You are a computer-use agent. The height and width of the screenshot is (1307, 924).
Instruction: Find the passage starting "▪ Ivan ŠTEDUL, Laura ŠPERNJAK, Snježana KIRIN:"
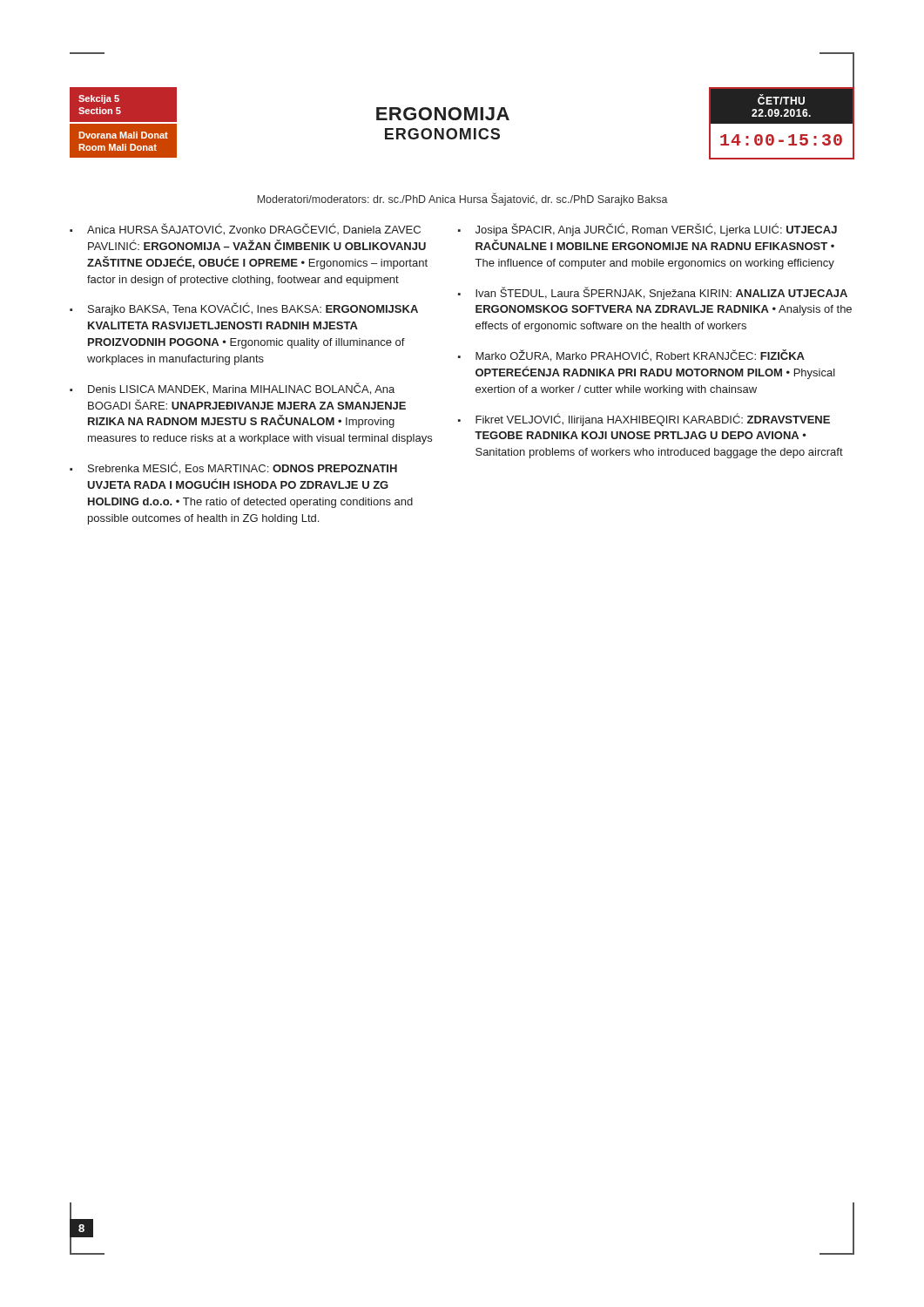tap(656, 310)
